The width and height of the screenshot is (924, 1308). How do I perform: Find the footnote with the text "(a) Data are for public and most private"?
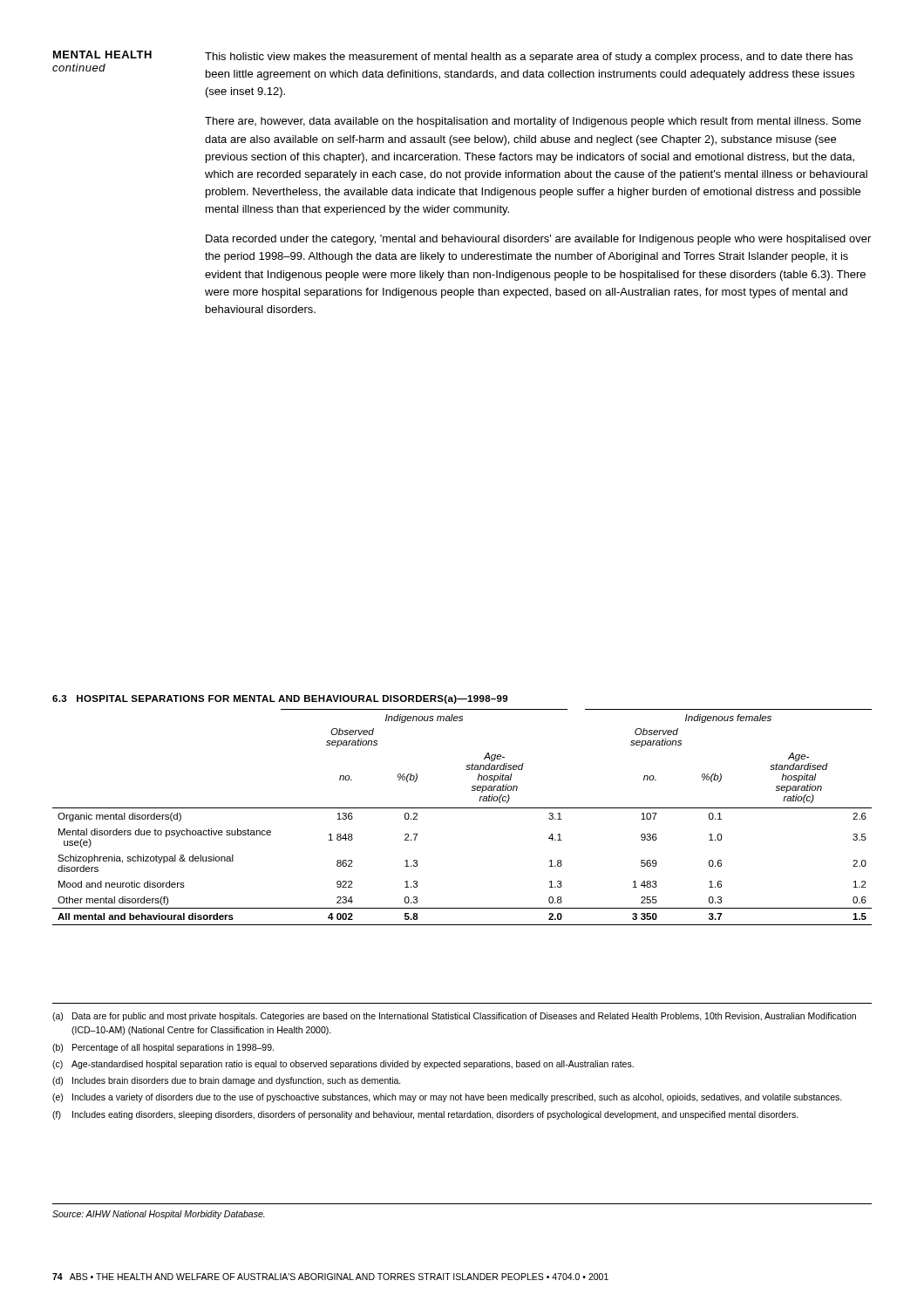[462, 1023]
